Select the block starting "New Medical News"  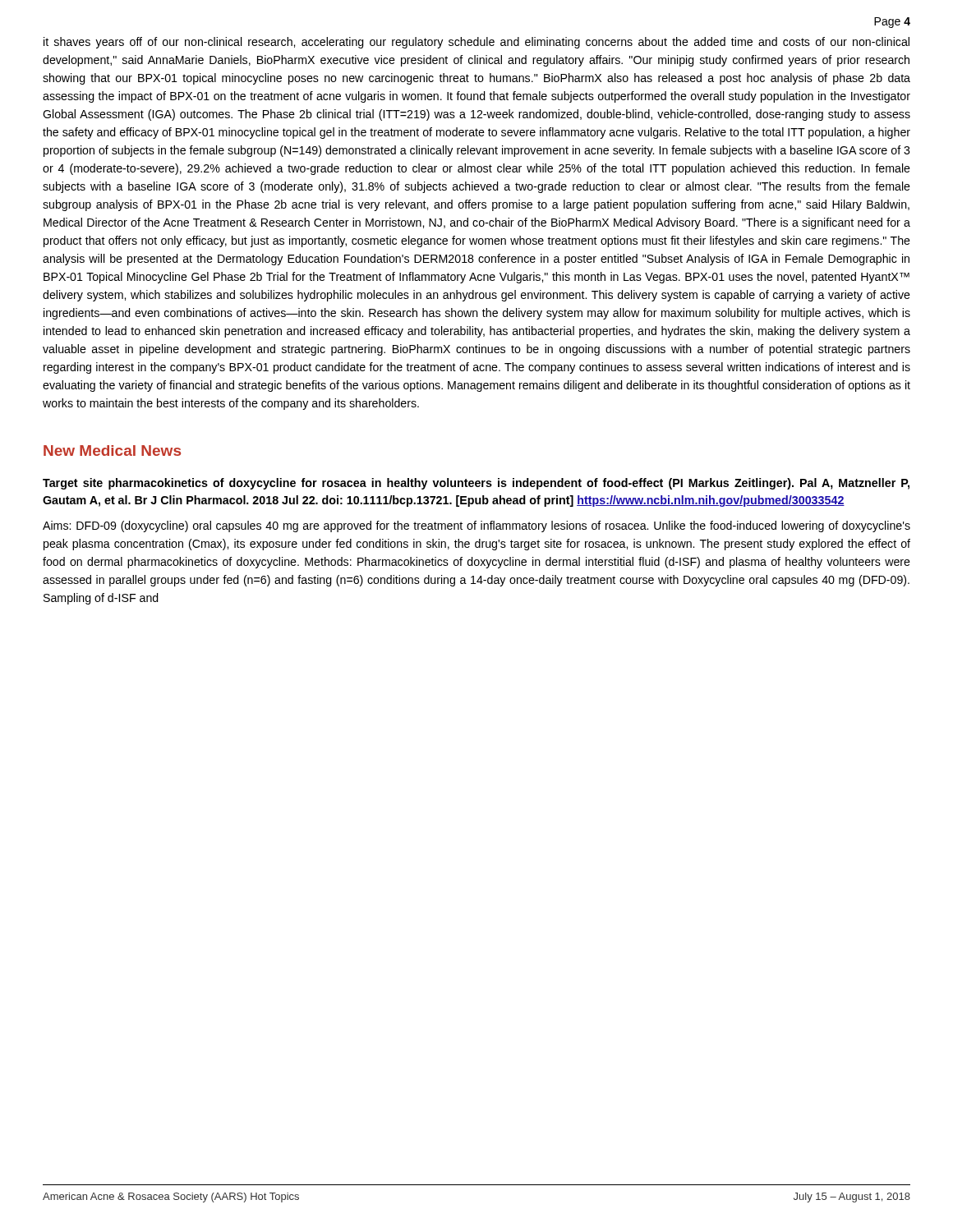click(x=112, y=451)
